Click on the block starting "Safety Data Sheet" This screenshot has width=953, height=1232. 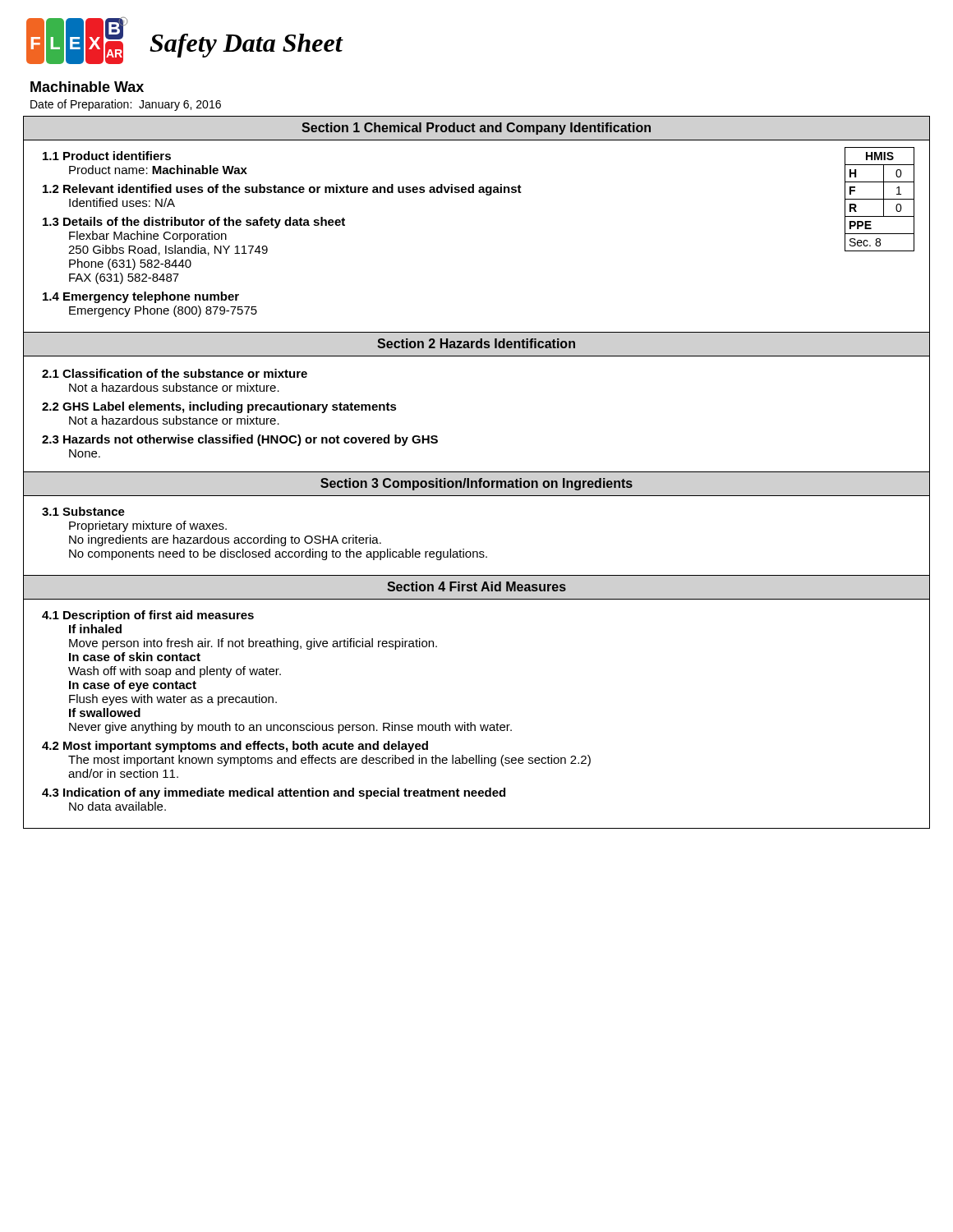[x=246, y=42]
